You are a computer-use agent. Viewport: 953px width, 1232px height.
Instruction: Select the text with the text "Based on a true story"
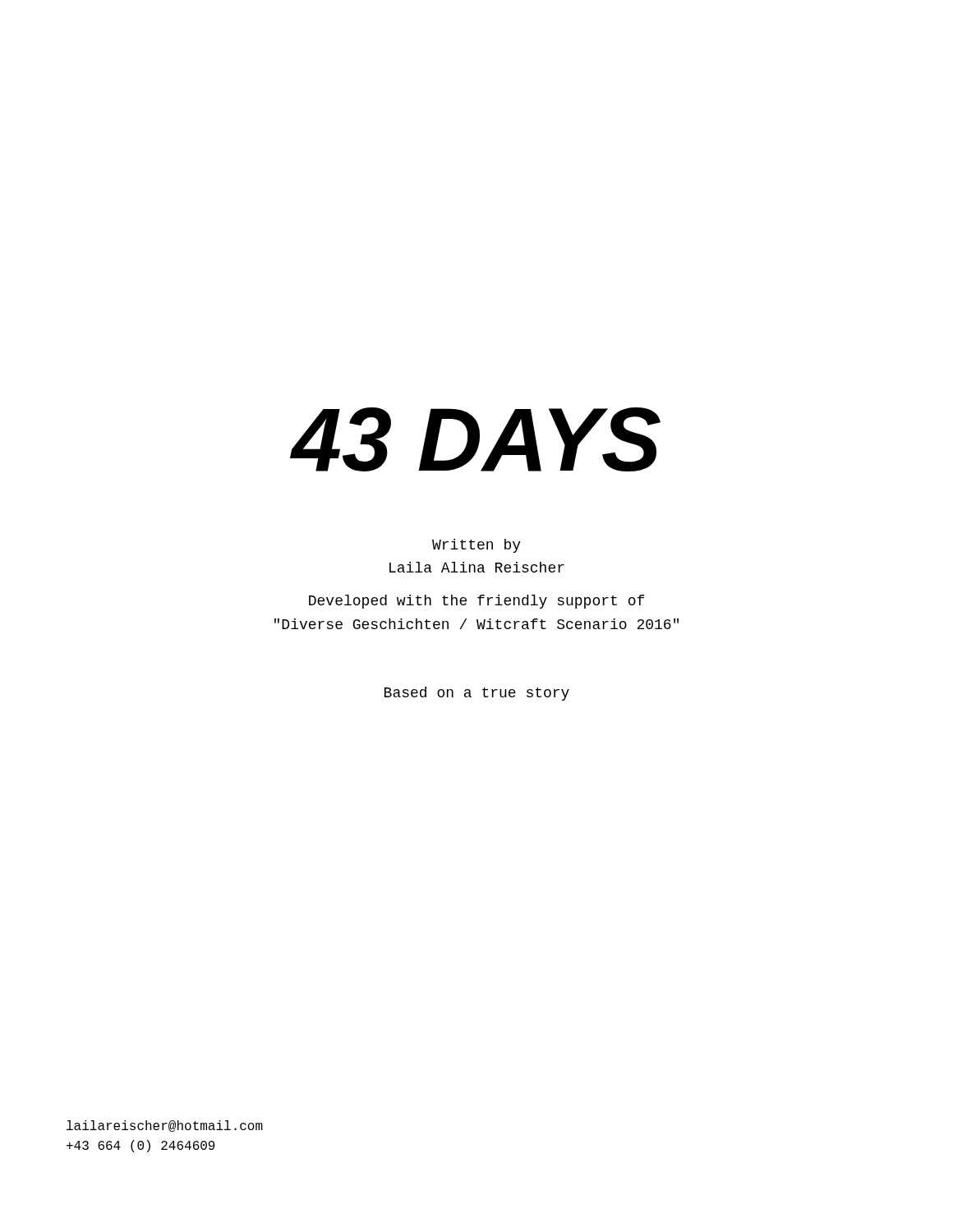click(476, 693)
